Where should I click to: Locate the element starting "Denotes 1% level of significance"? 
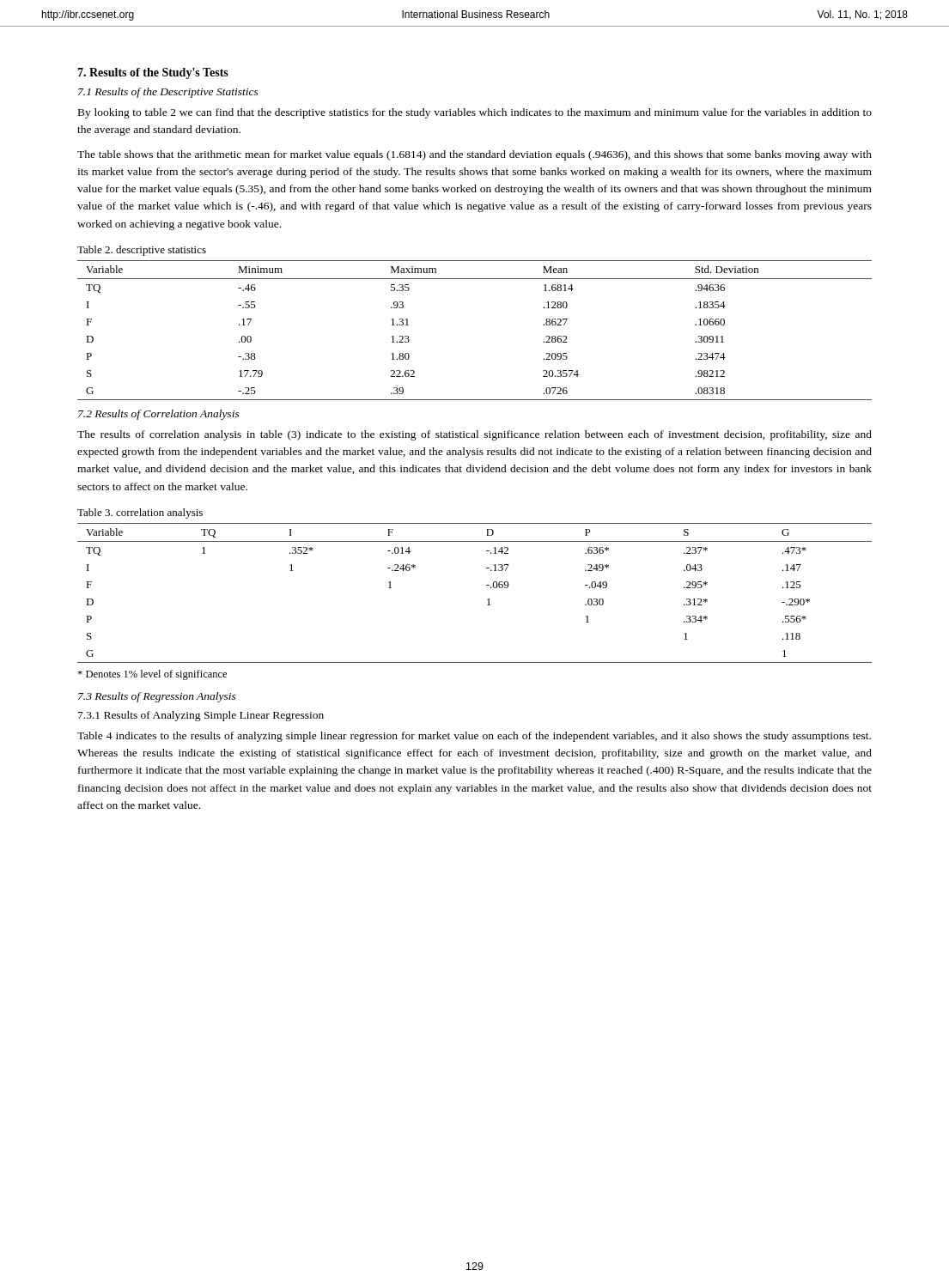(x=152, y=674)
